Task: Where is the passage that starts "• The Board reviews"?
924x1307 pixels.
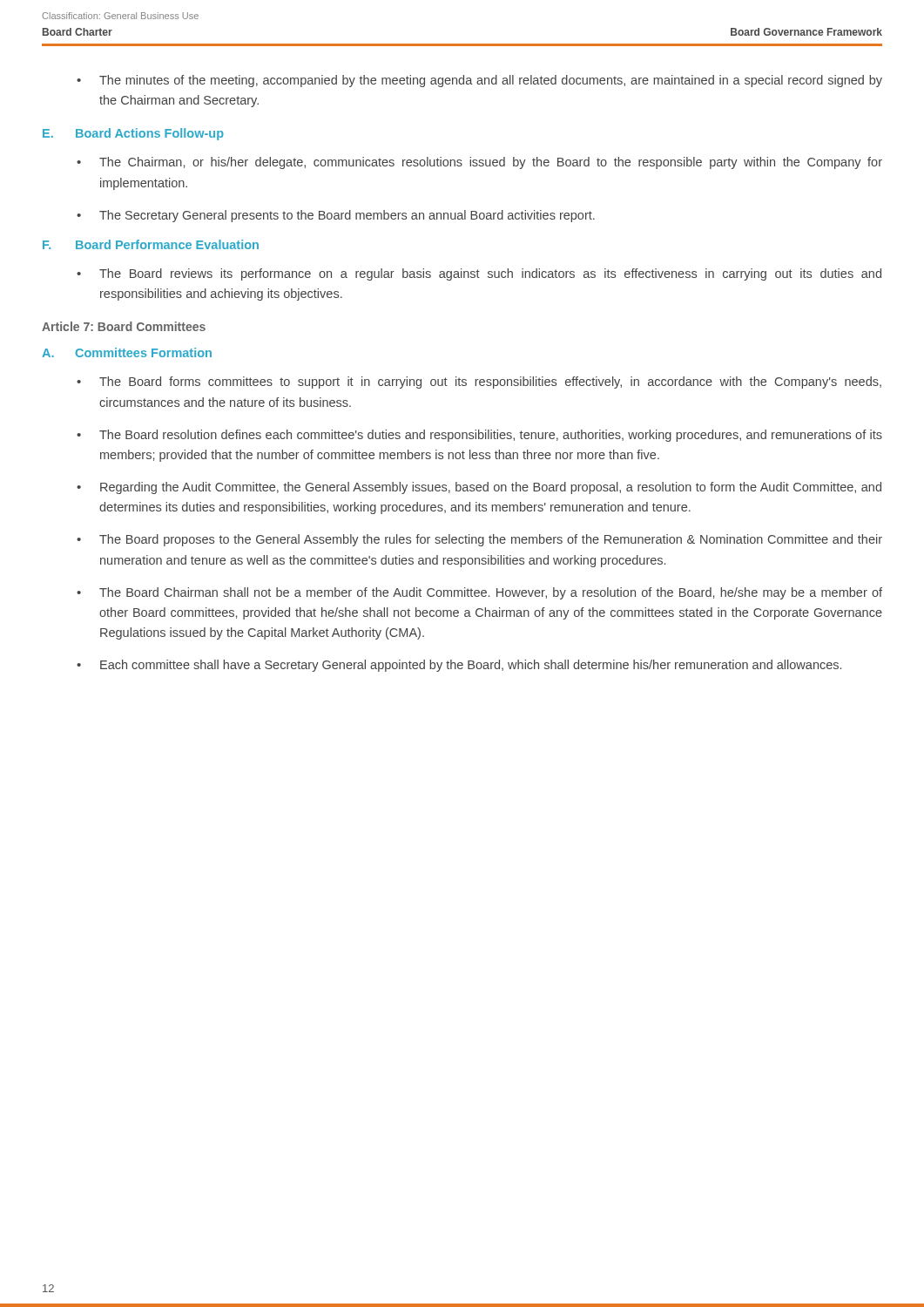Action: (479, 284)
